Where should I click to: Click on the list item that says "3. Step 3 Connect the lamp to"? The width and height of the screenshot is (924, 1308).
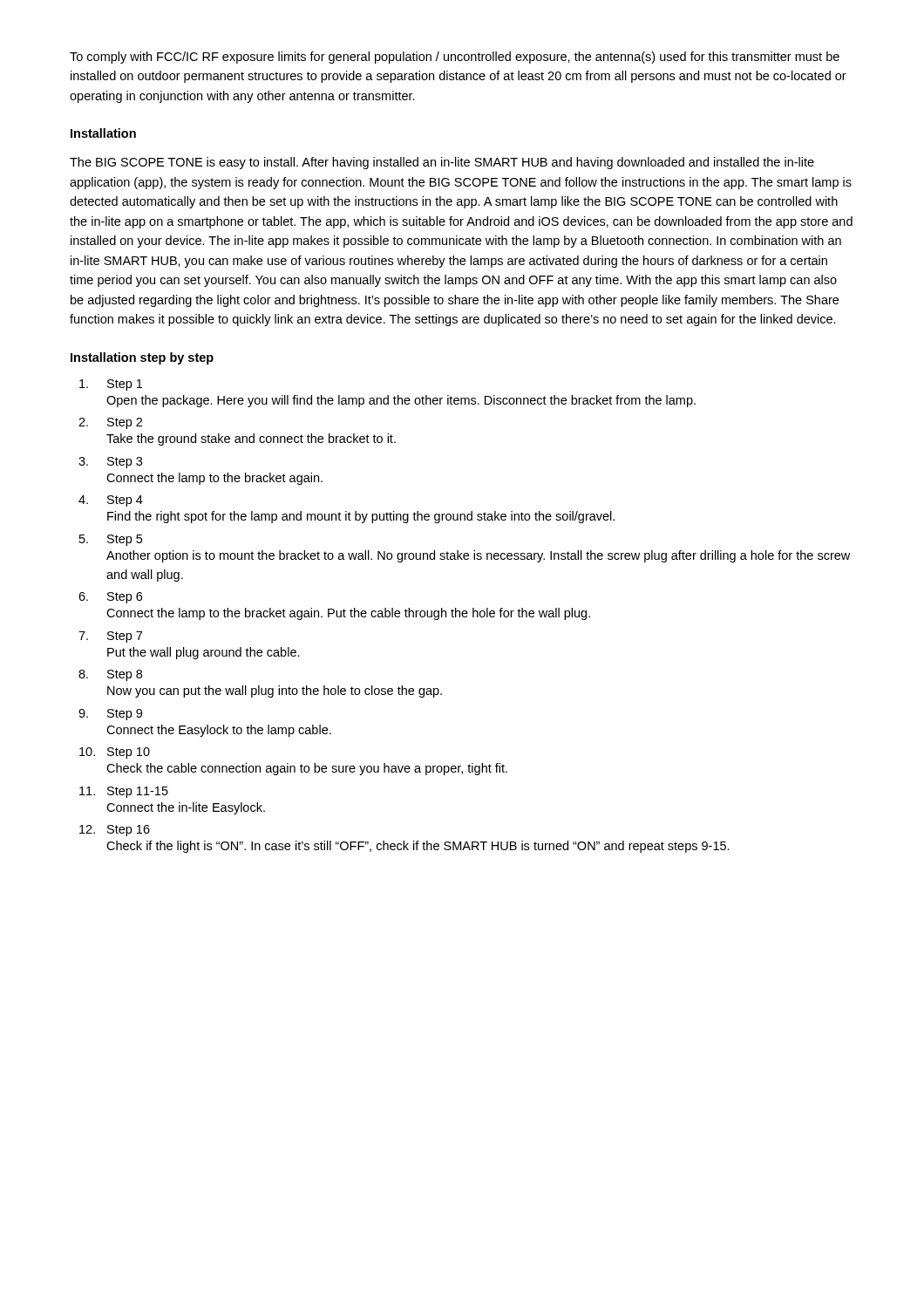click(110, 463)
